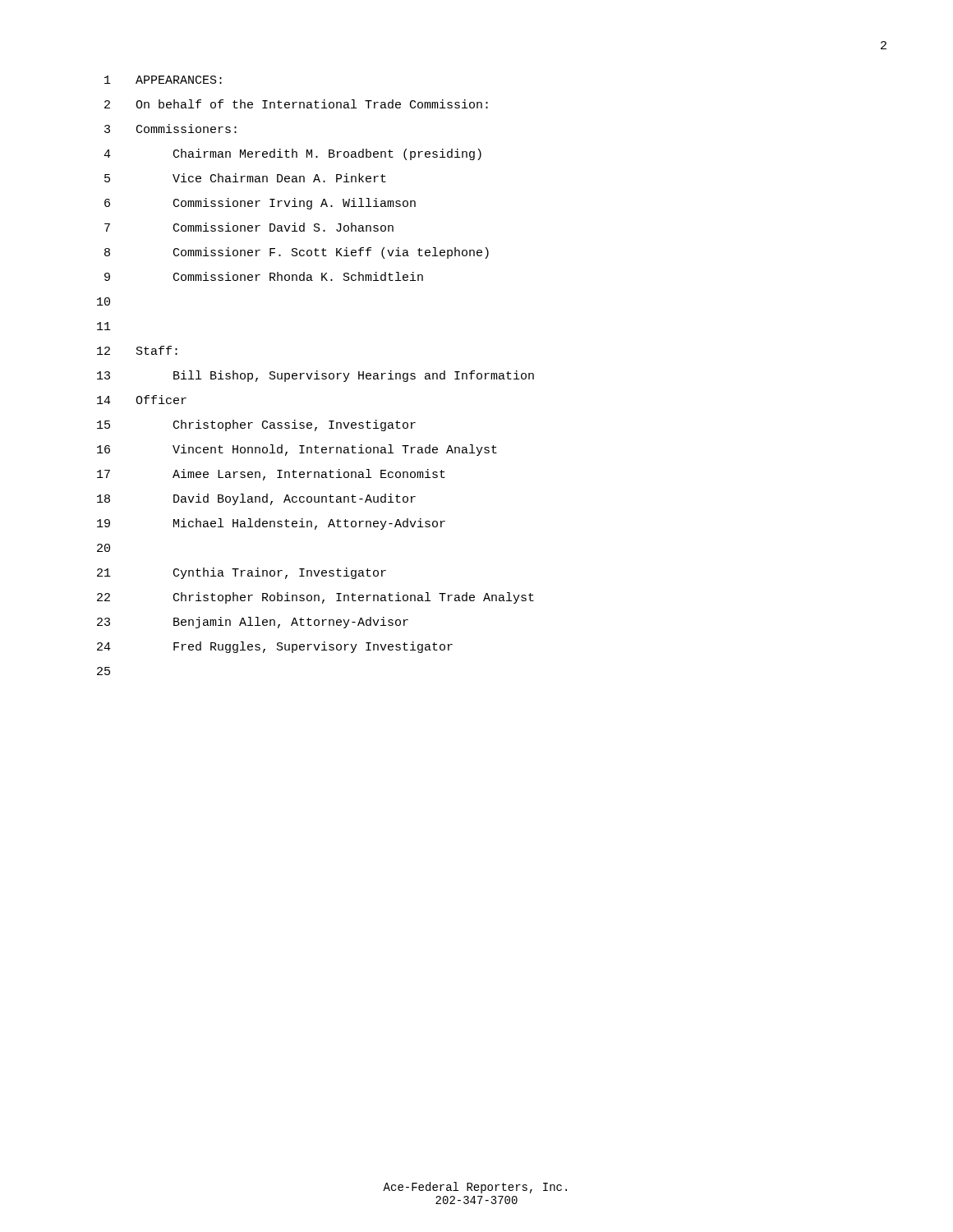Find the passage starting "24 Fred Ruggles, Supervisory"
The image size is (953, 1232).
point(260,648)
